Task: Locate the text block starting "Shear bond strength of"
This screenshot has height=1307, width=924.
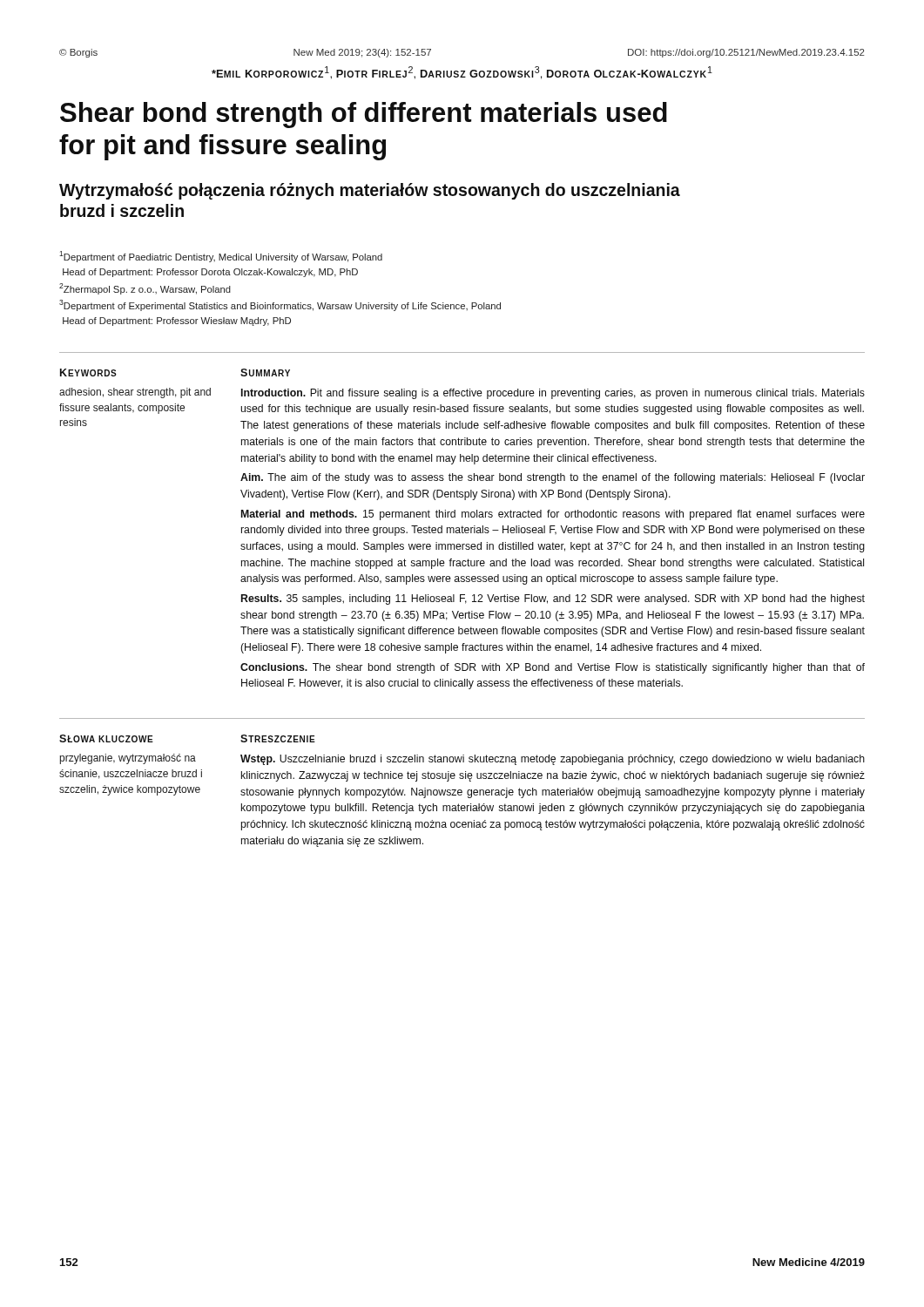Action: [x=364, y=129]
